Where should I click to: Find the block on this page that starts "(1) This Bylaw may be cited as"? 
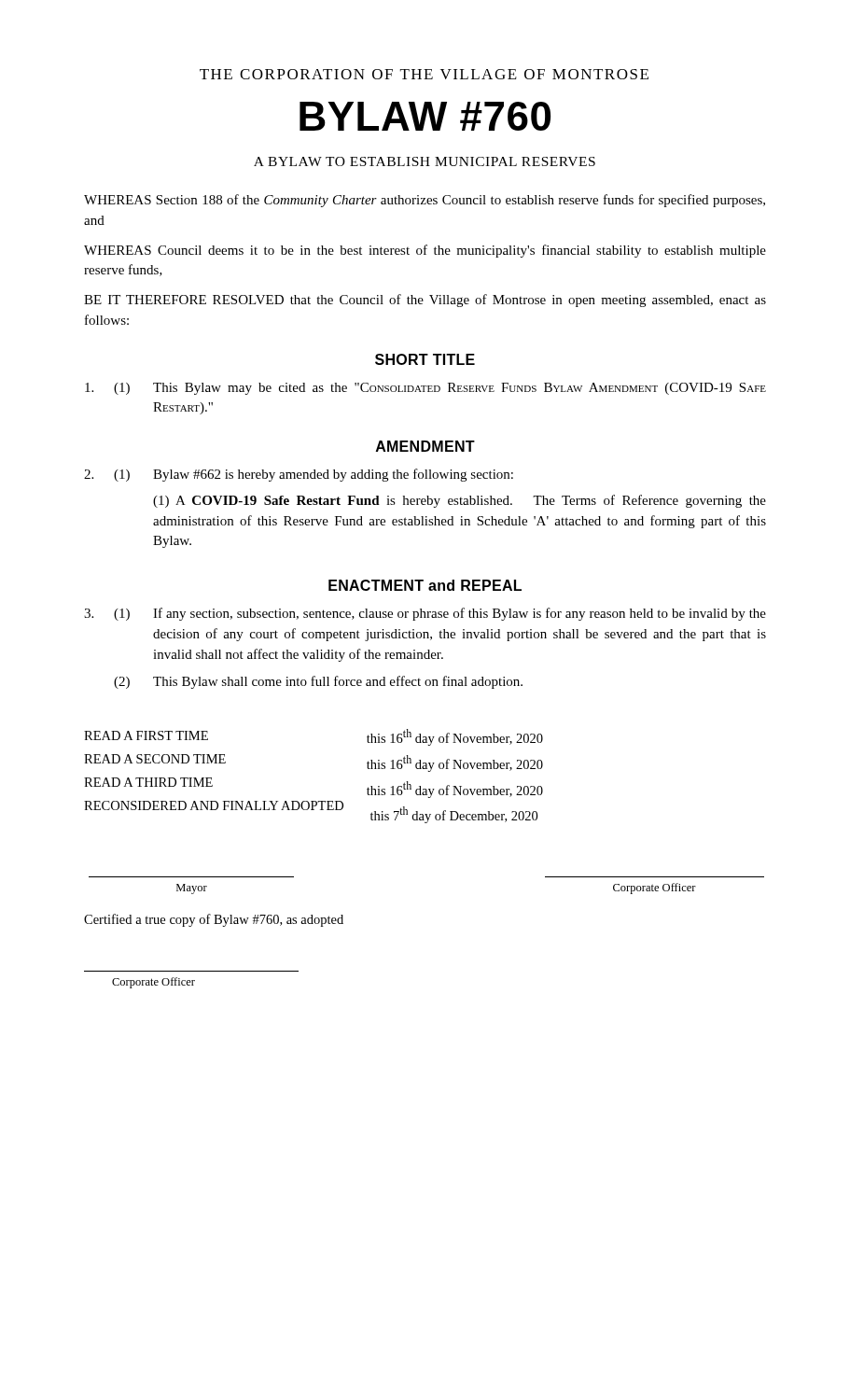(x=425, y=398)
